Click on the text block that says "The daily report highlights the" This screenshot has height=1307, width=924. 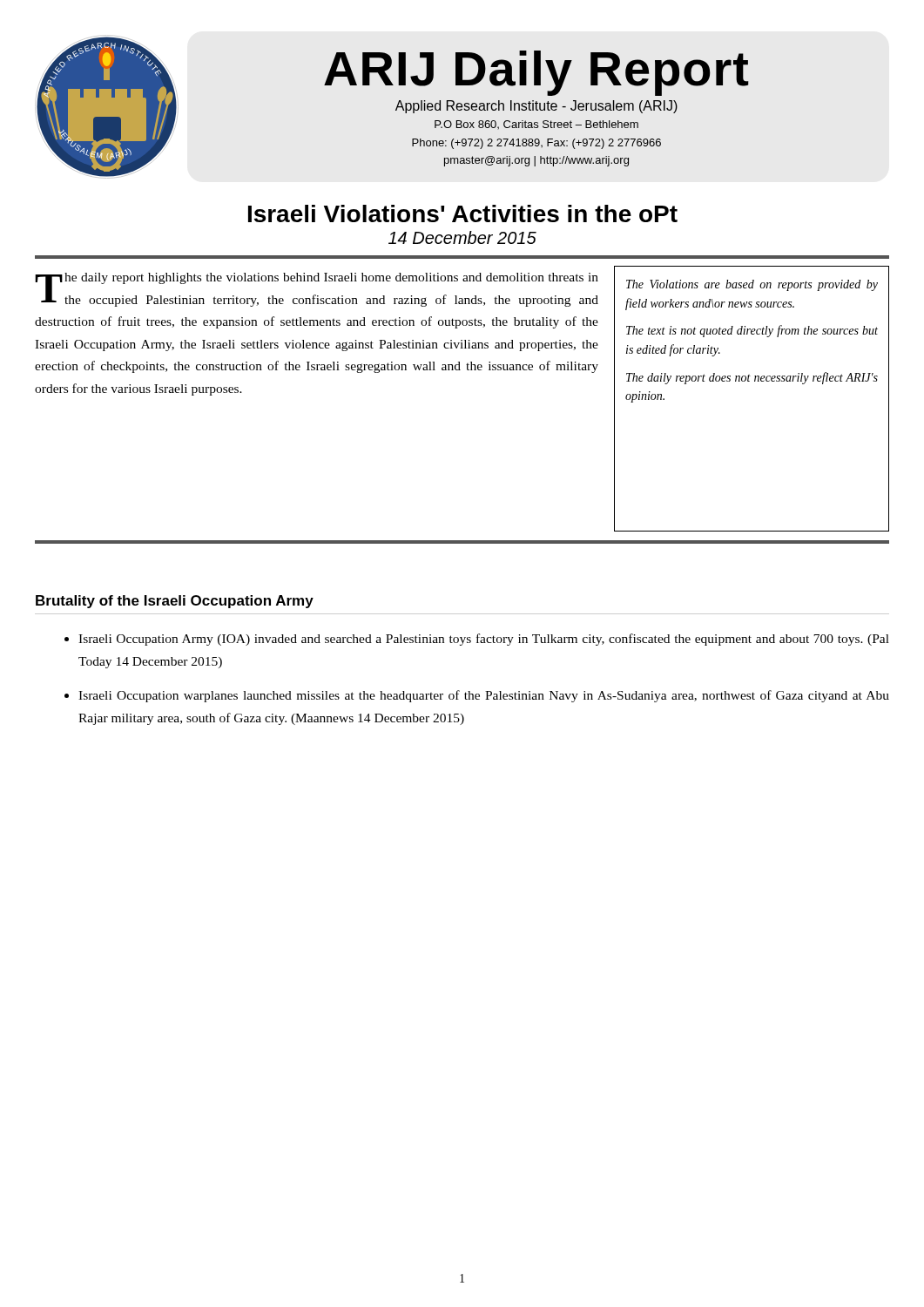click(317, 331)
